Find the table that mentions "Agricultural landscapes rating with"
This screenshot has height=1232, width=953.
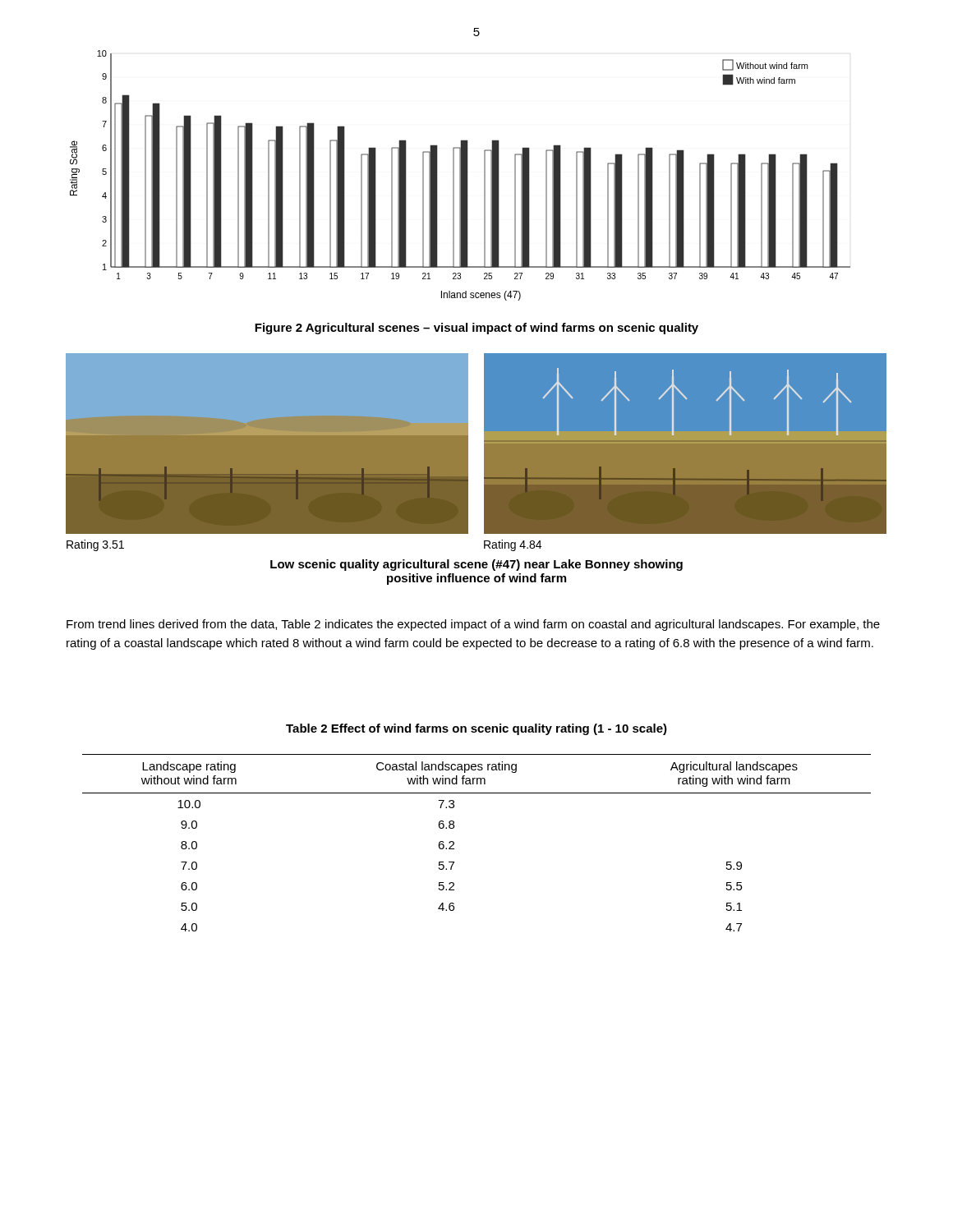coord(476,846)
